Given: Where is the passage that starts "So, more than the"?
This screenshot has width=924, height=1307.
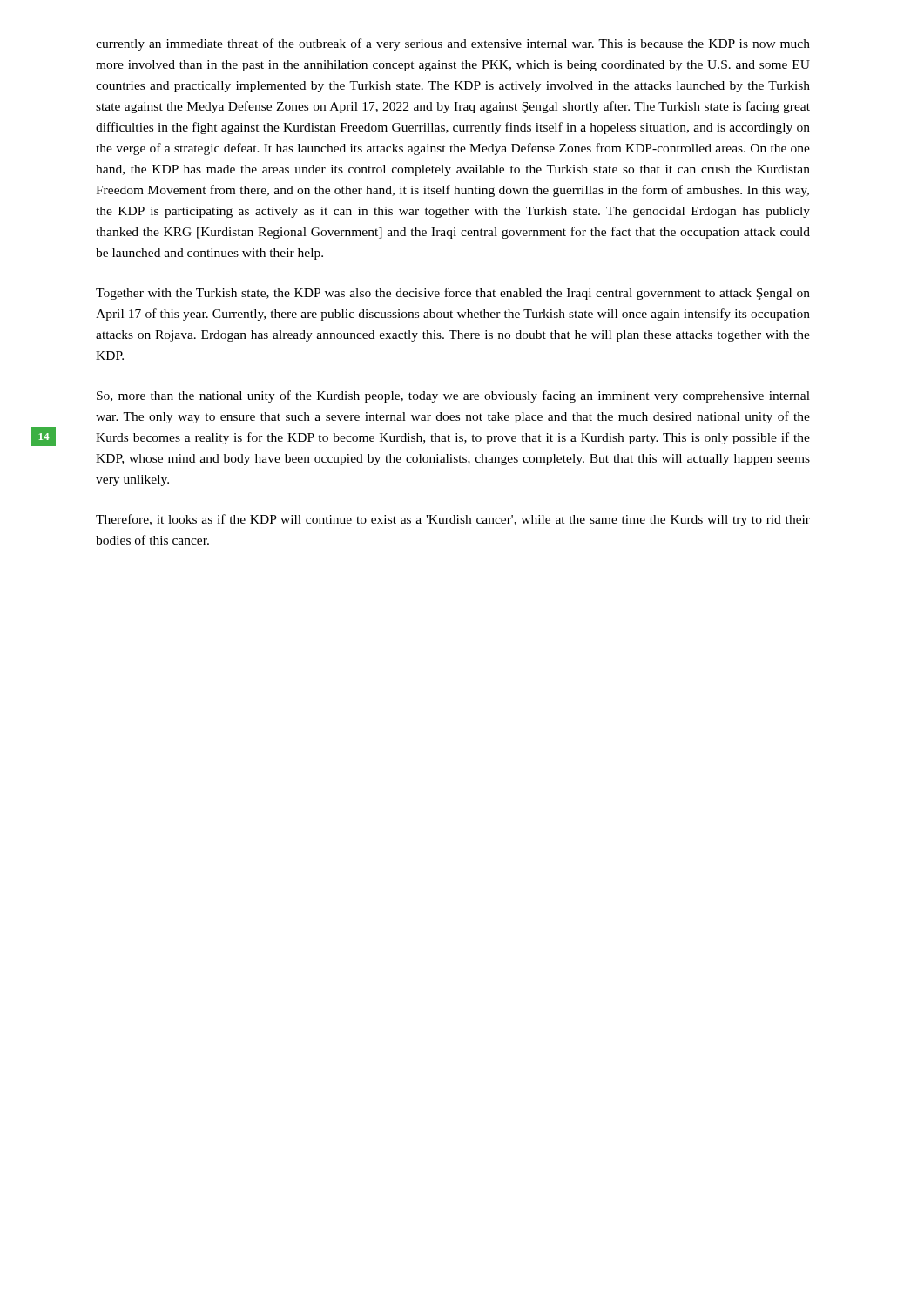Looking at the screenshot, I should click(453, 437).
